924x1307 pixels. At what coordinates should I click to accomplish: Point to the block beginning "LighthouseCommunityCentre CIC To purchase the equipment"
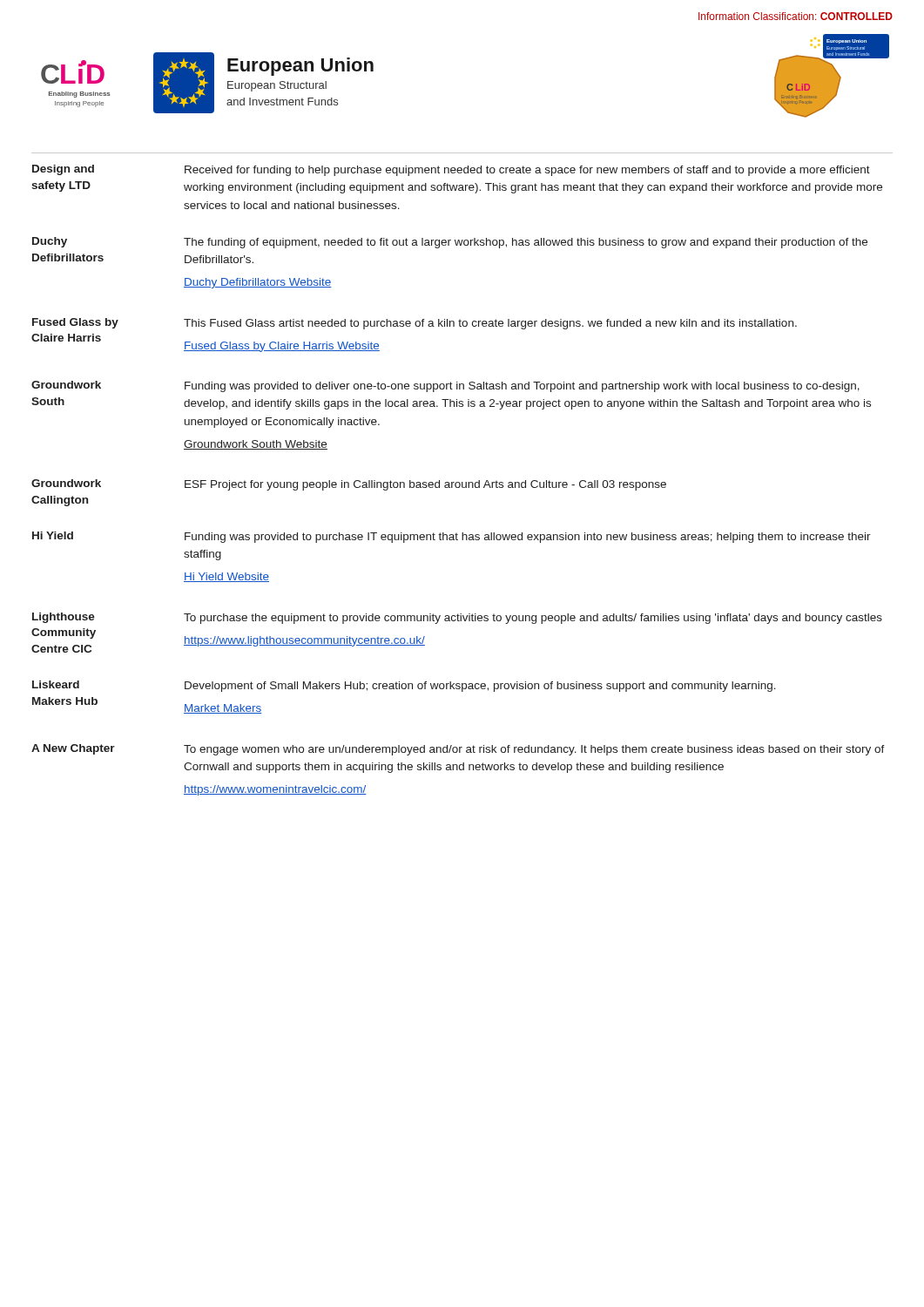(457, 618)
